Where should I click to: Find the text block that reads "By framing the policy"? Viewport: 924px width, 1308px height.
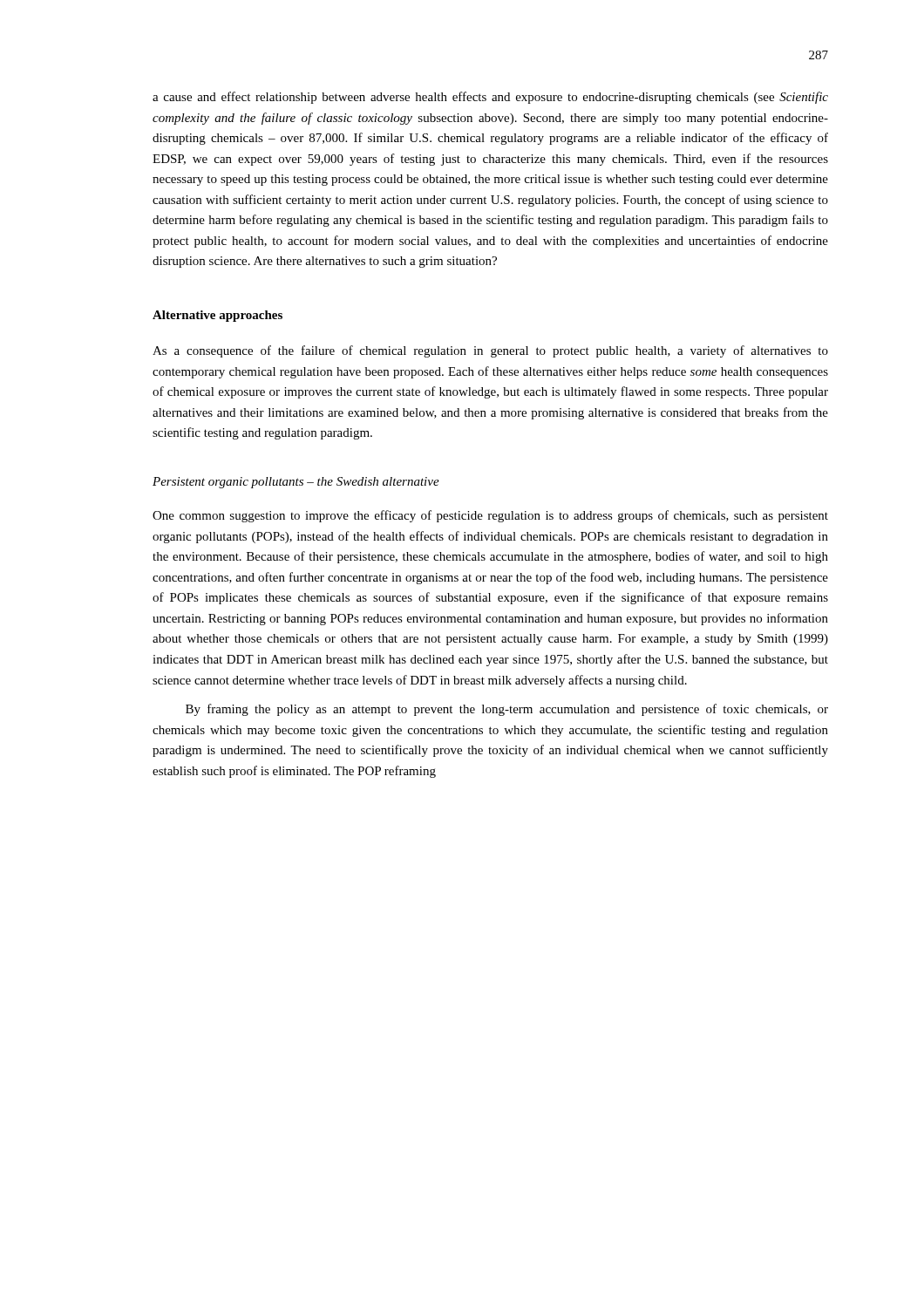tap(490, 740)
